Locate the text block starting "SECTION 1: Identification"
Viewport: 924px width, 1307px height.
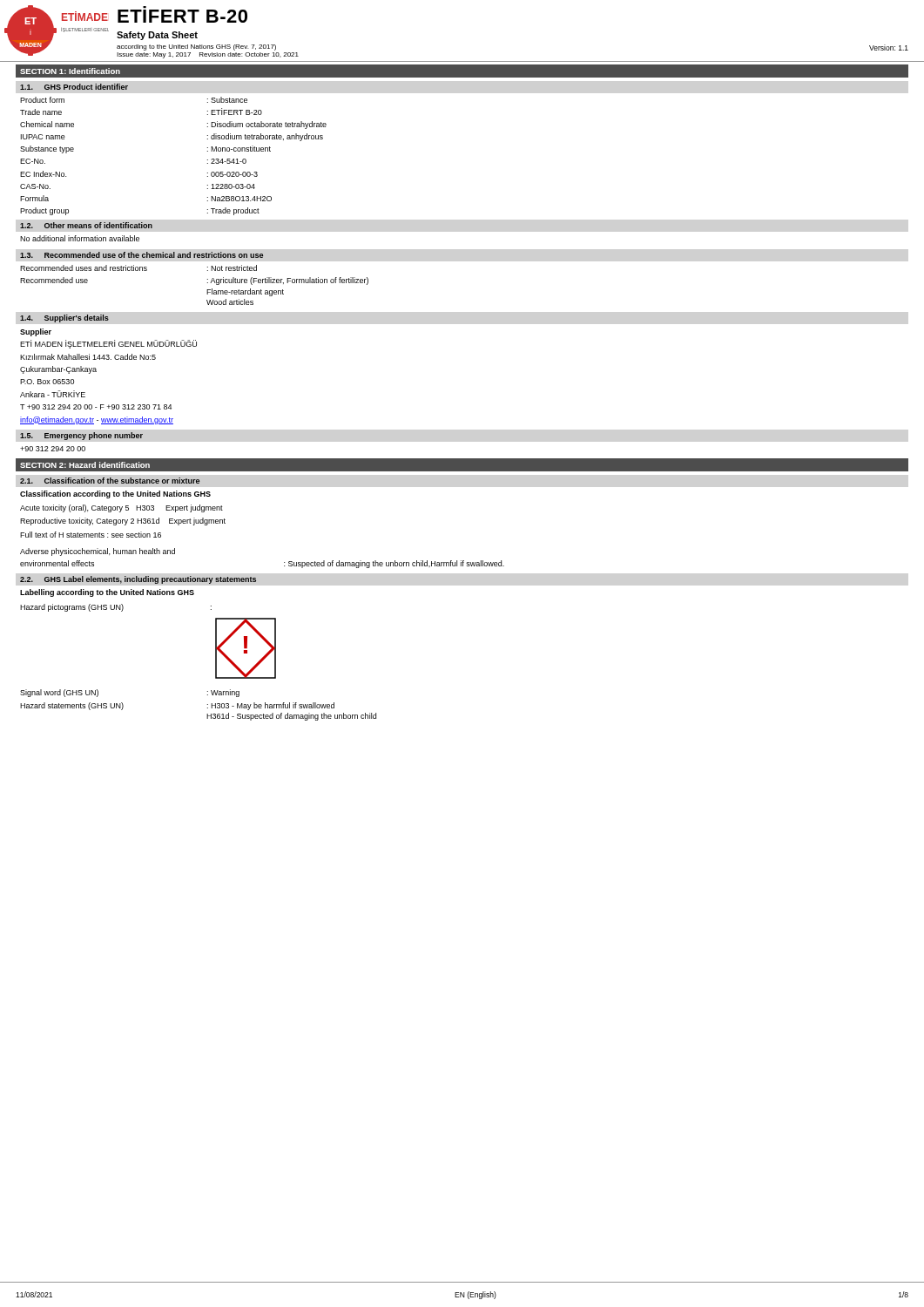(462, 71)
